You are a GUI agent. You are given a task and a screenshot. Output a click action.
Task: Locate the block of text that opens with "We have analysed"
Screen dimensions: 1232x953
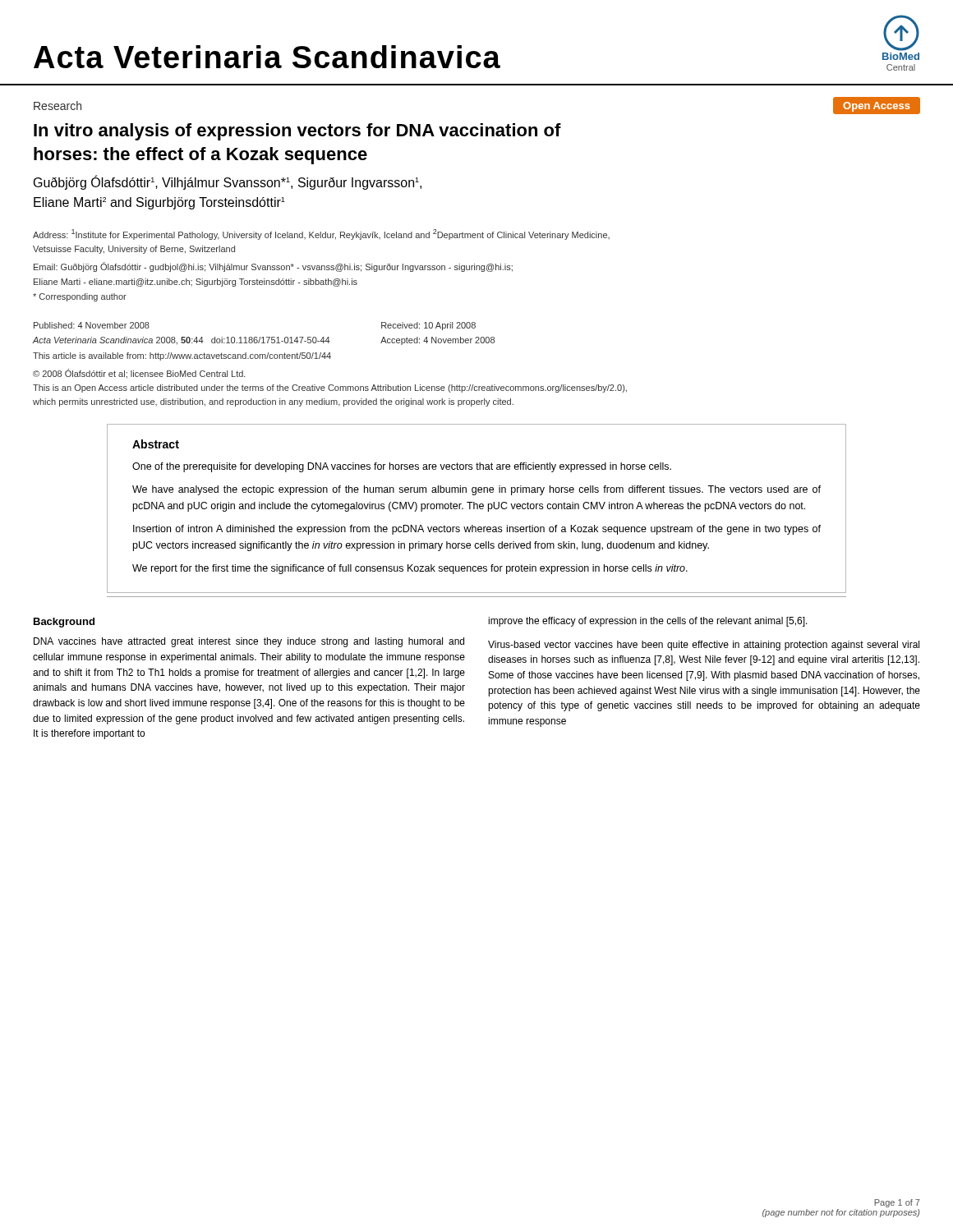[476, 498]
